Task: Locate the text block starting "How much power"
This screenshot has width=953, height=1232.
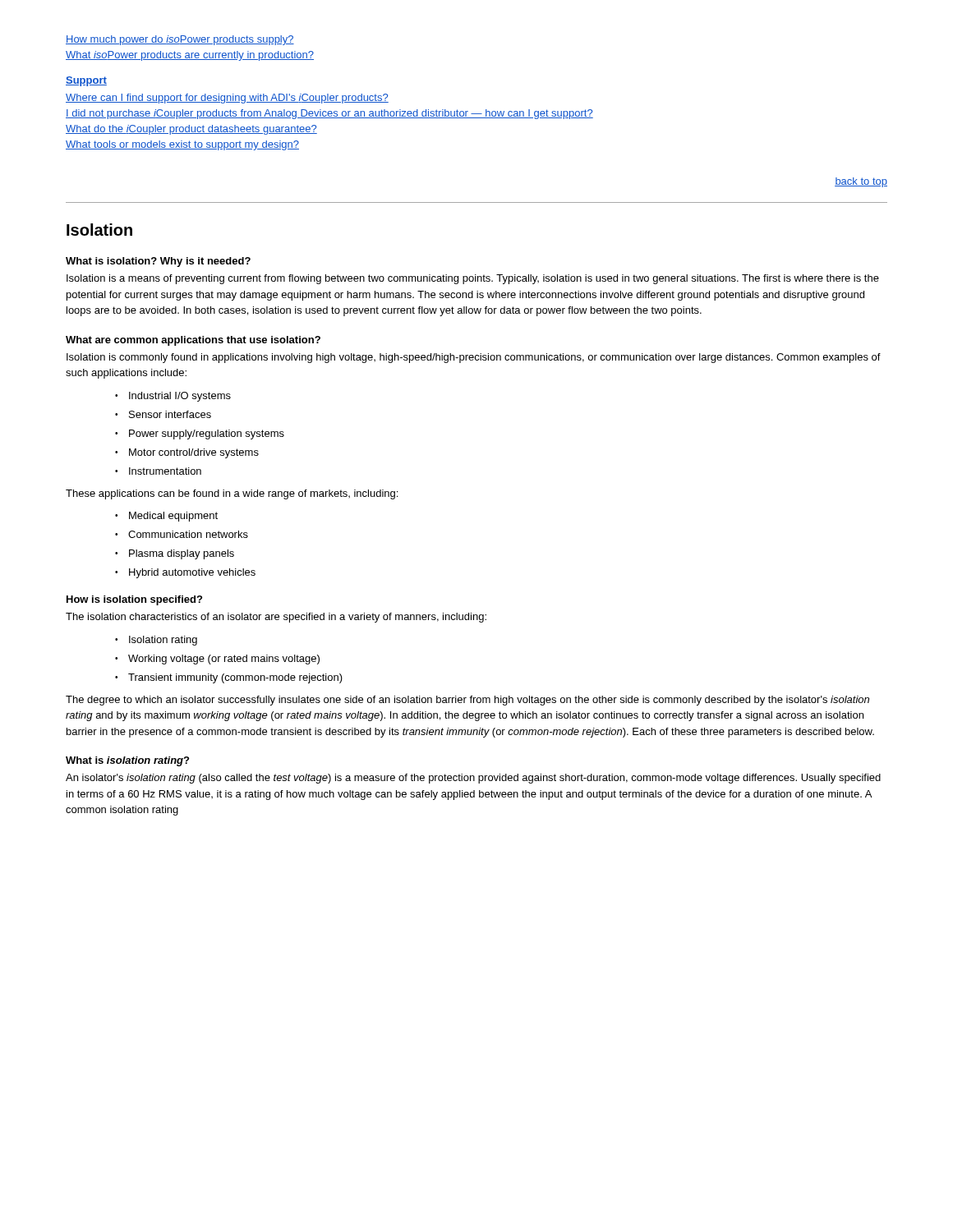Action: pos(180,39)
